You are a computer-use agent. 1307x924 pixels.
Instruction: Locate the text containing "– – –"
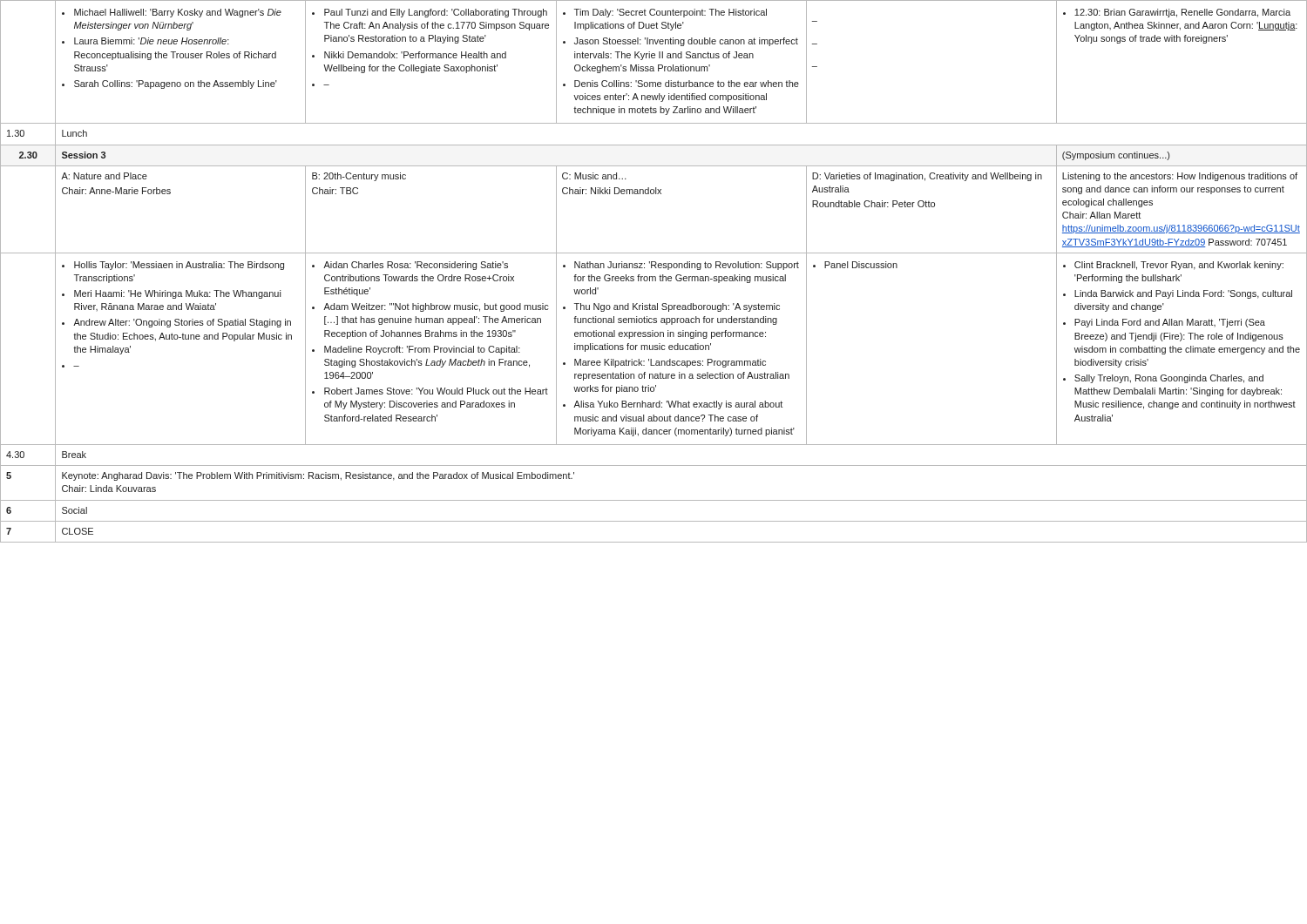coord(815,44)
